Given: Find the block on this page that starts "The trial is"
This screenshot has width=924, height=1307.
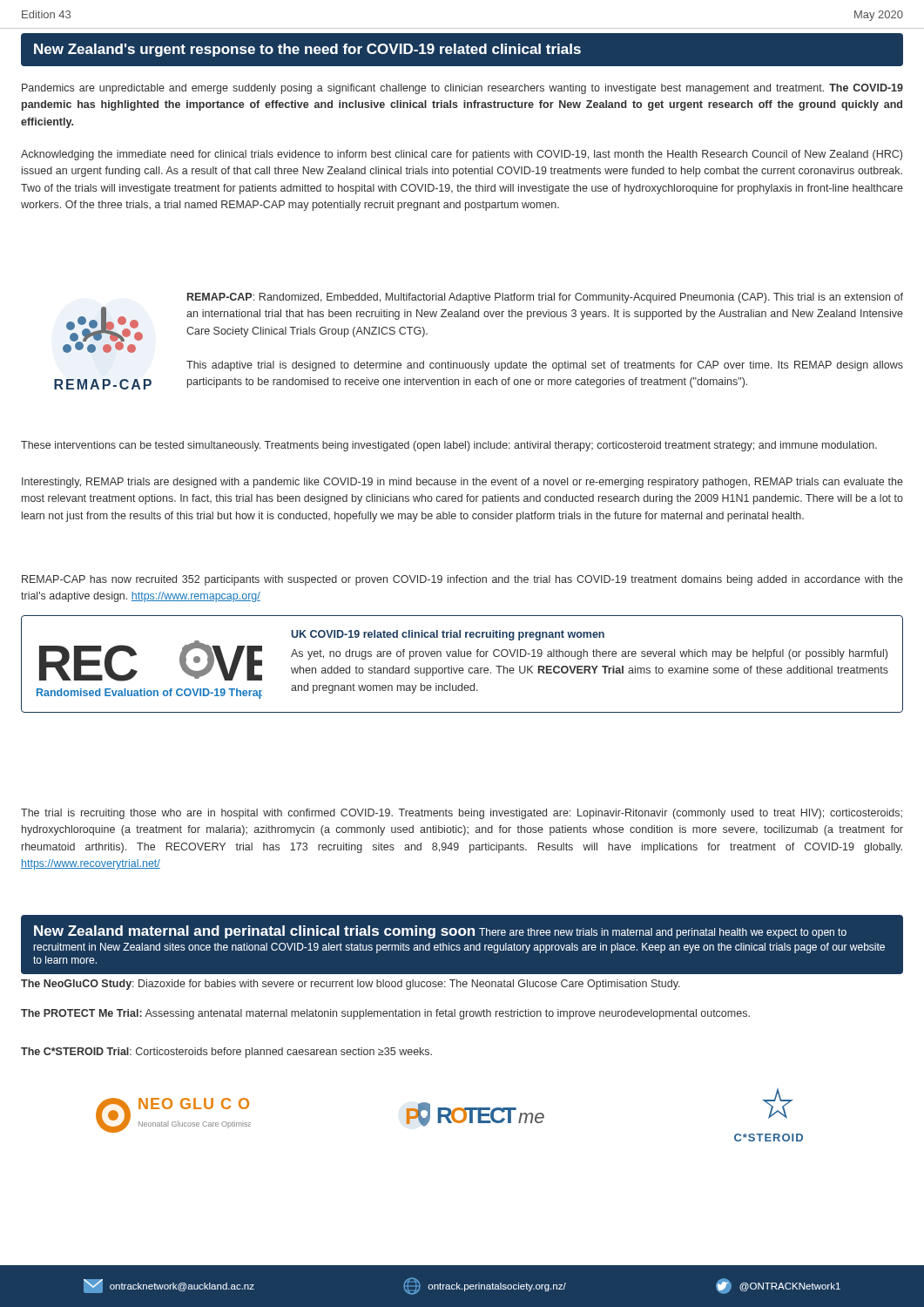Looking at the screenshot, I should tap(462, 838).
